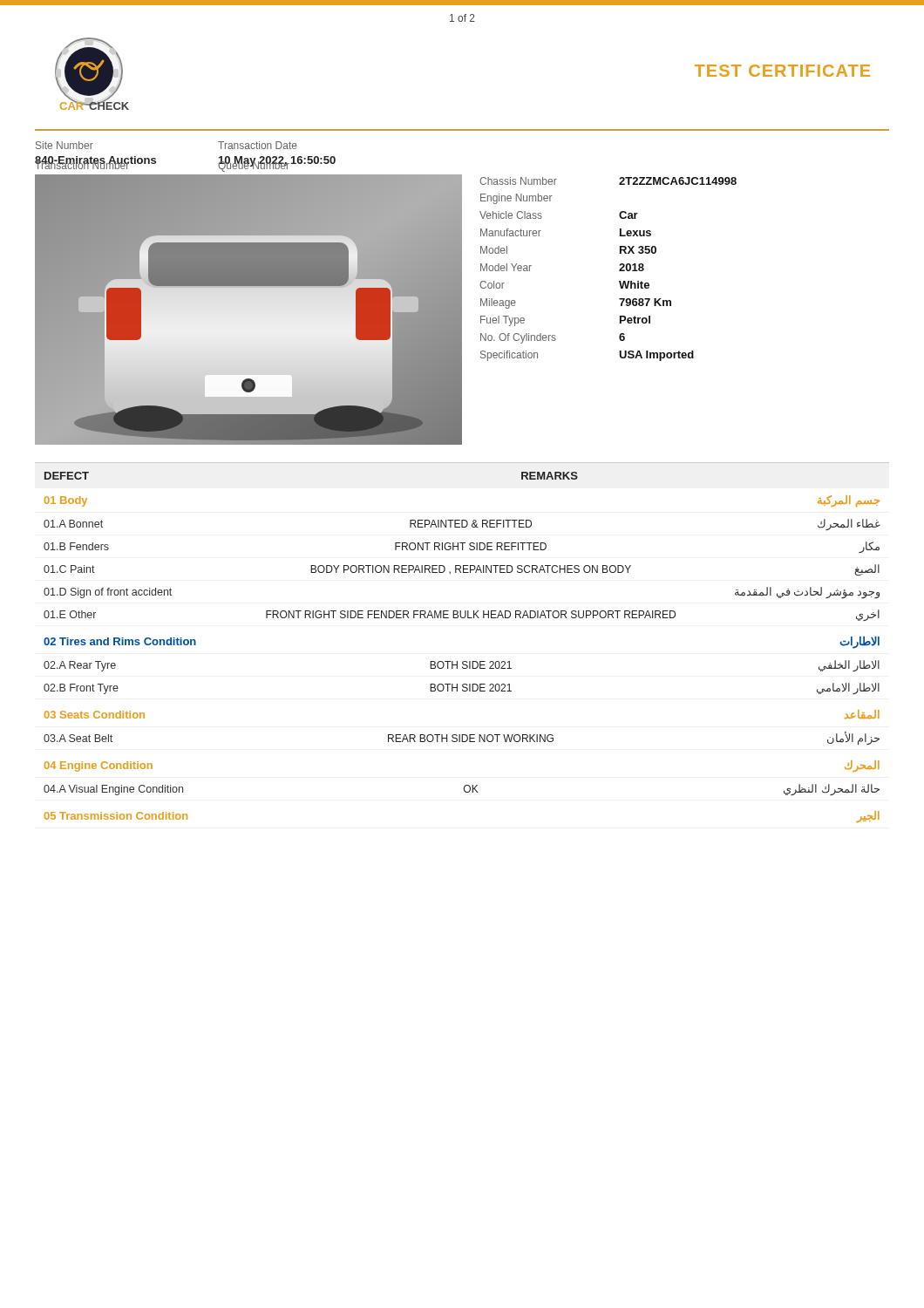Locate the text block that reads "E Other FRONT"
The height and width of the screenshot is (1308, 924).
pyautogui.click(x=462, y=614)
